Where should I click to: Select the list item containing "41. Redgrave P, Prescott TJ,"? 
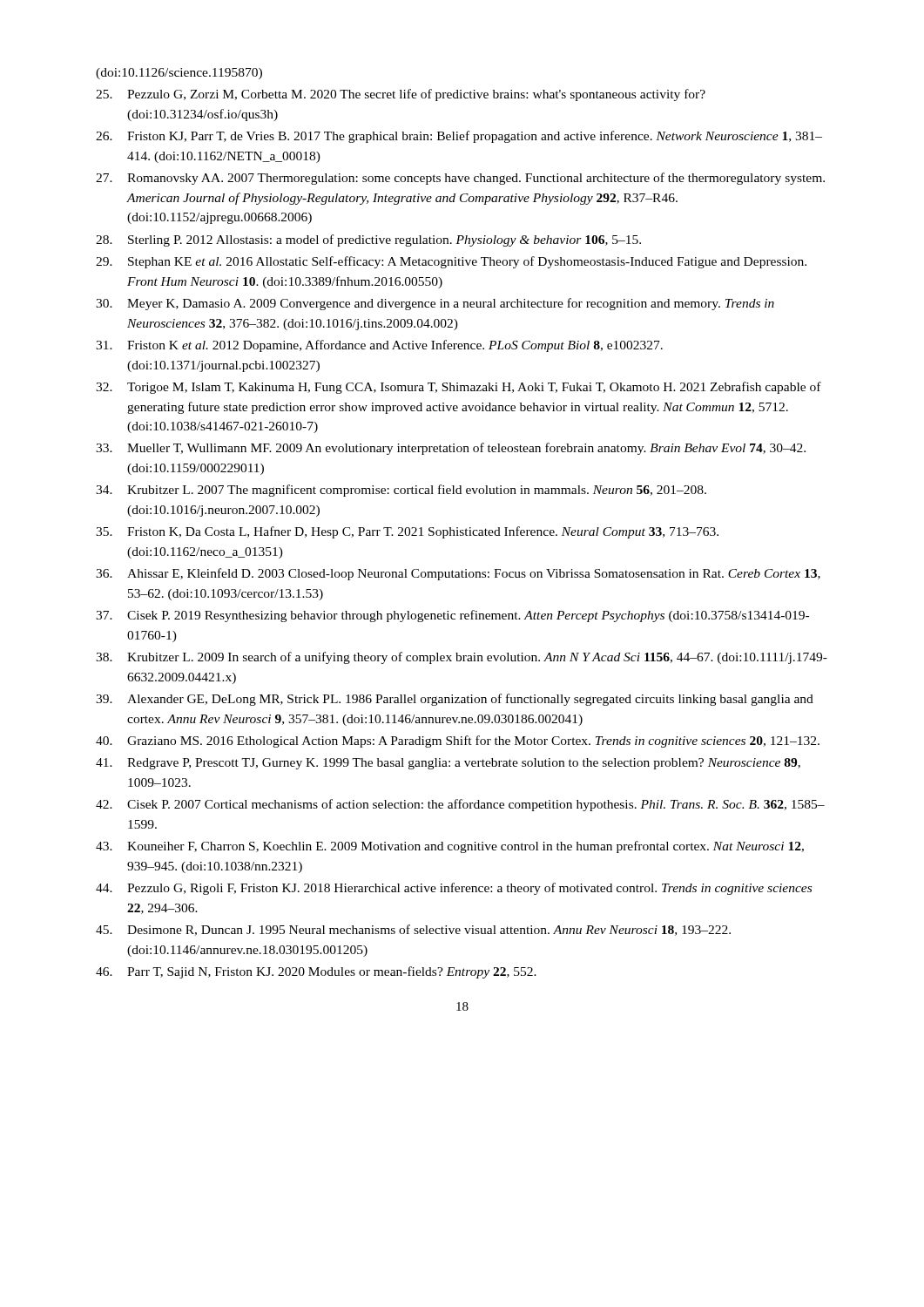click(462, 773)
